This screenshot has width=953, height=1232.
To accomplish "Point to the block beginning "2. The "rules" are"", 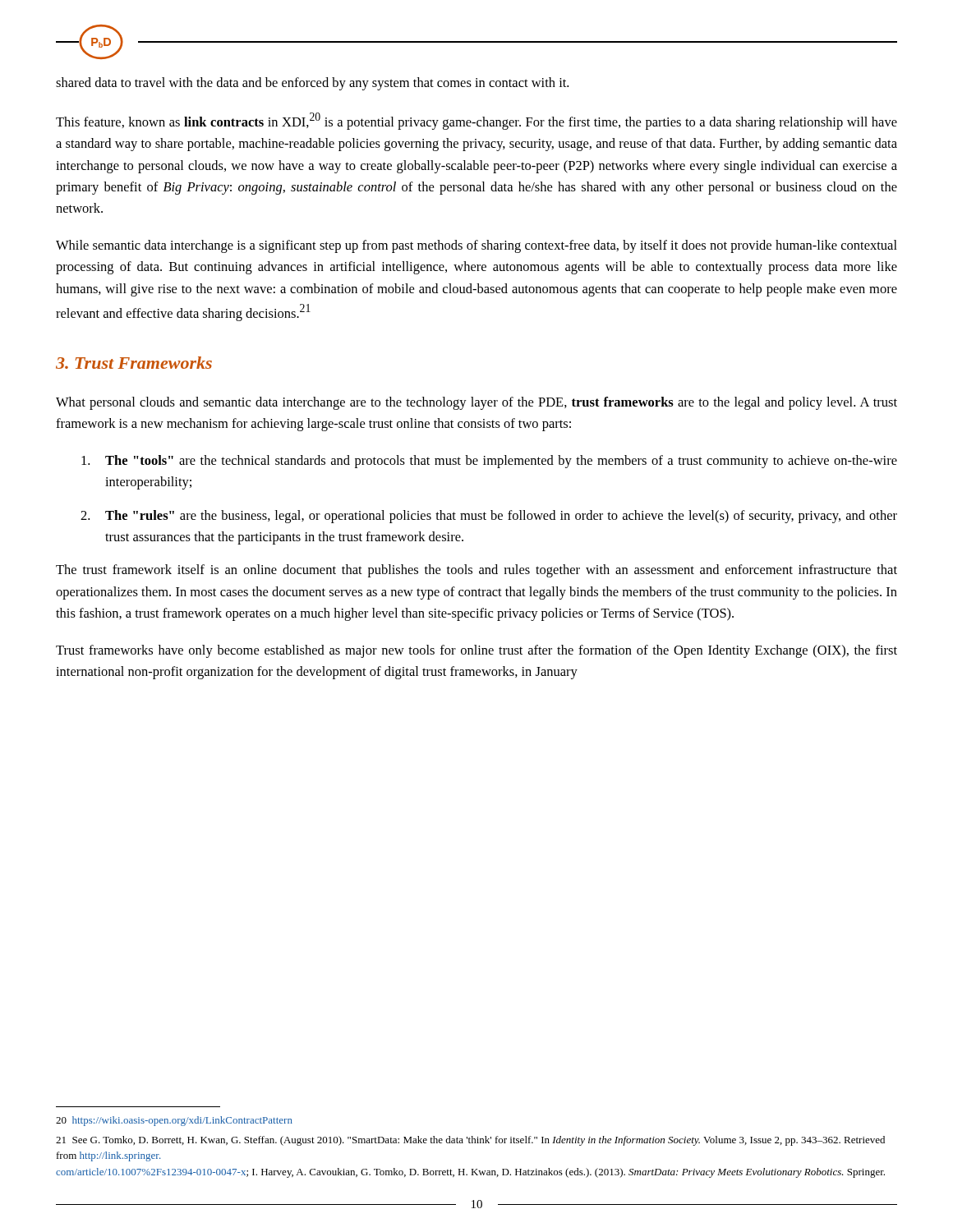I will click(489, 526).
